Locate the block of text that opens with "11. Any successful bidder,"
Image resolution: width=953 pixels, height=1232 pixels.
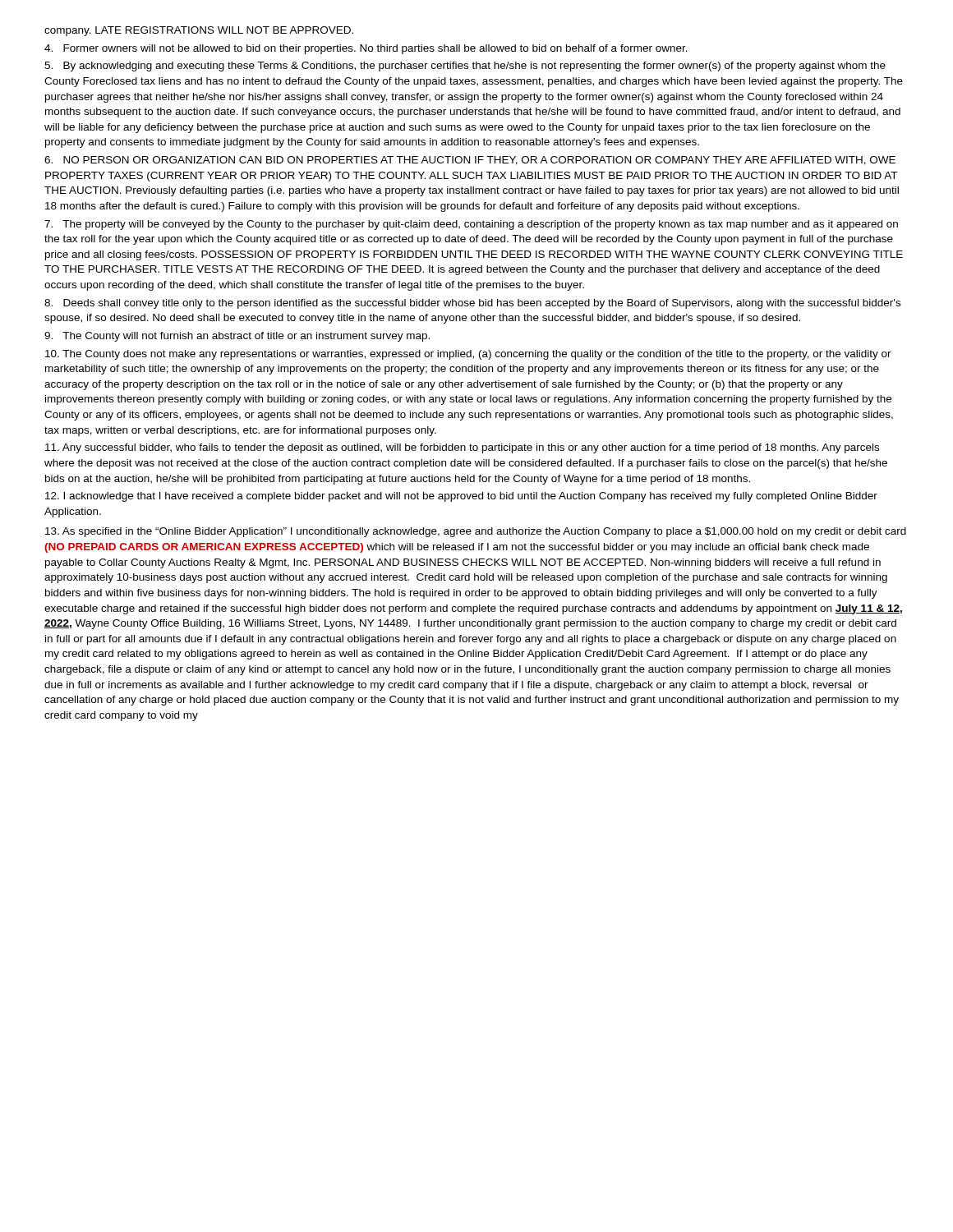pyautogui.click(x=466, y=463)
